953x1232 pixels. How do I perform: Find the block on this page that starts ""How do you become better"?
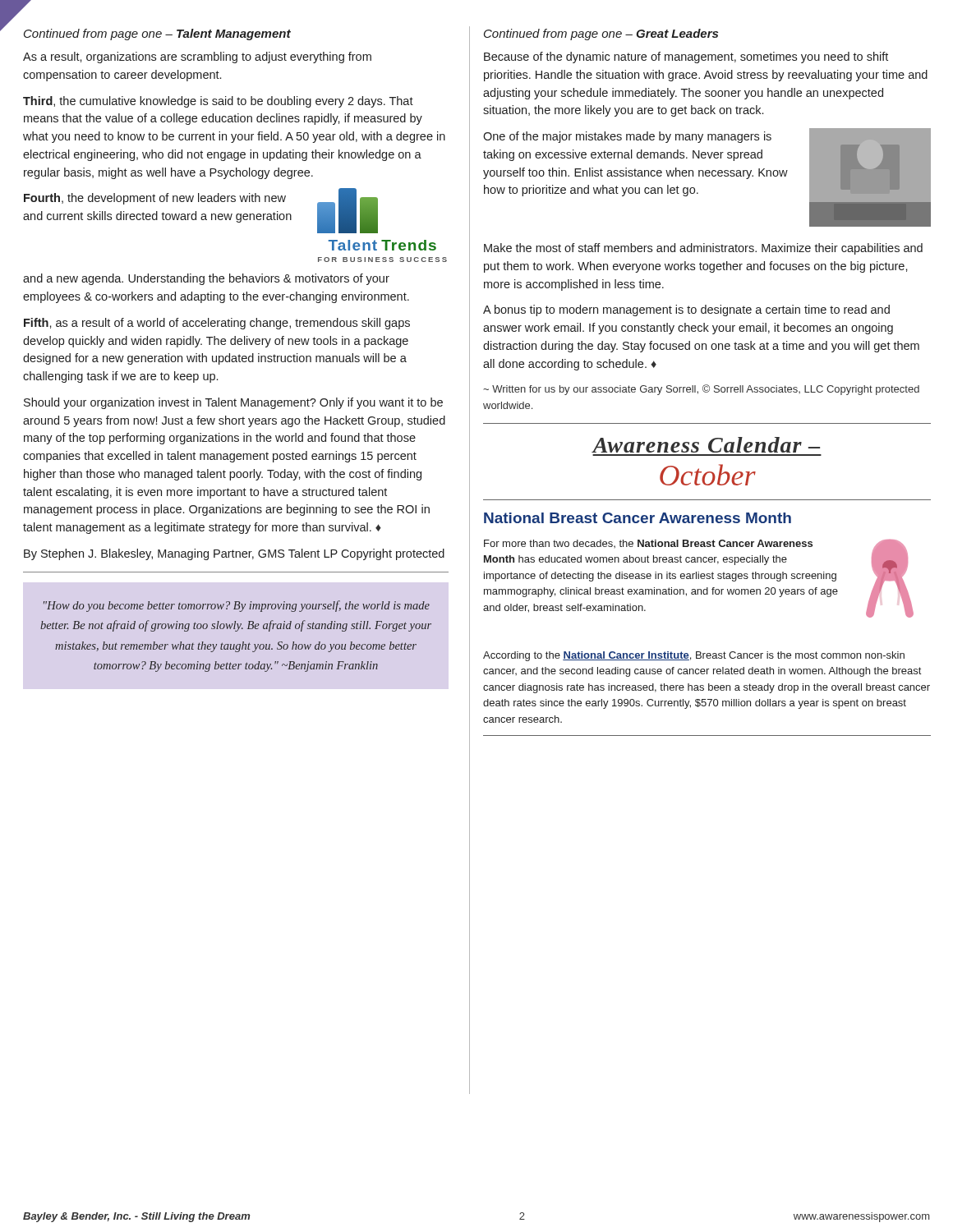pos(236,635)
